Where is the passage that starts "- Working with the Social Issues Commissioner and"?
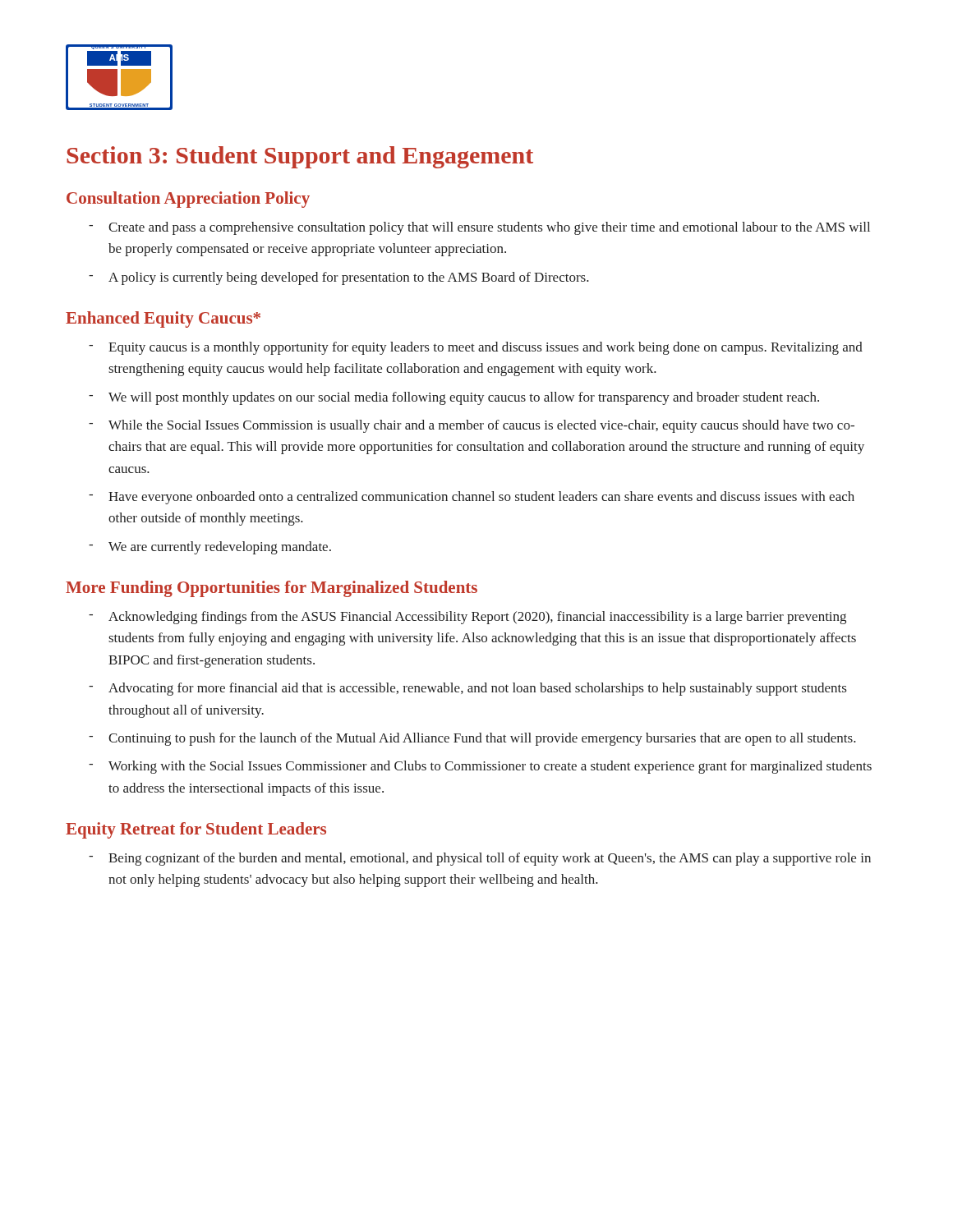The image size is (953, 1232). point(484,777)
